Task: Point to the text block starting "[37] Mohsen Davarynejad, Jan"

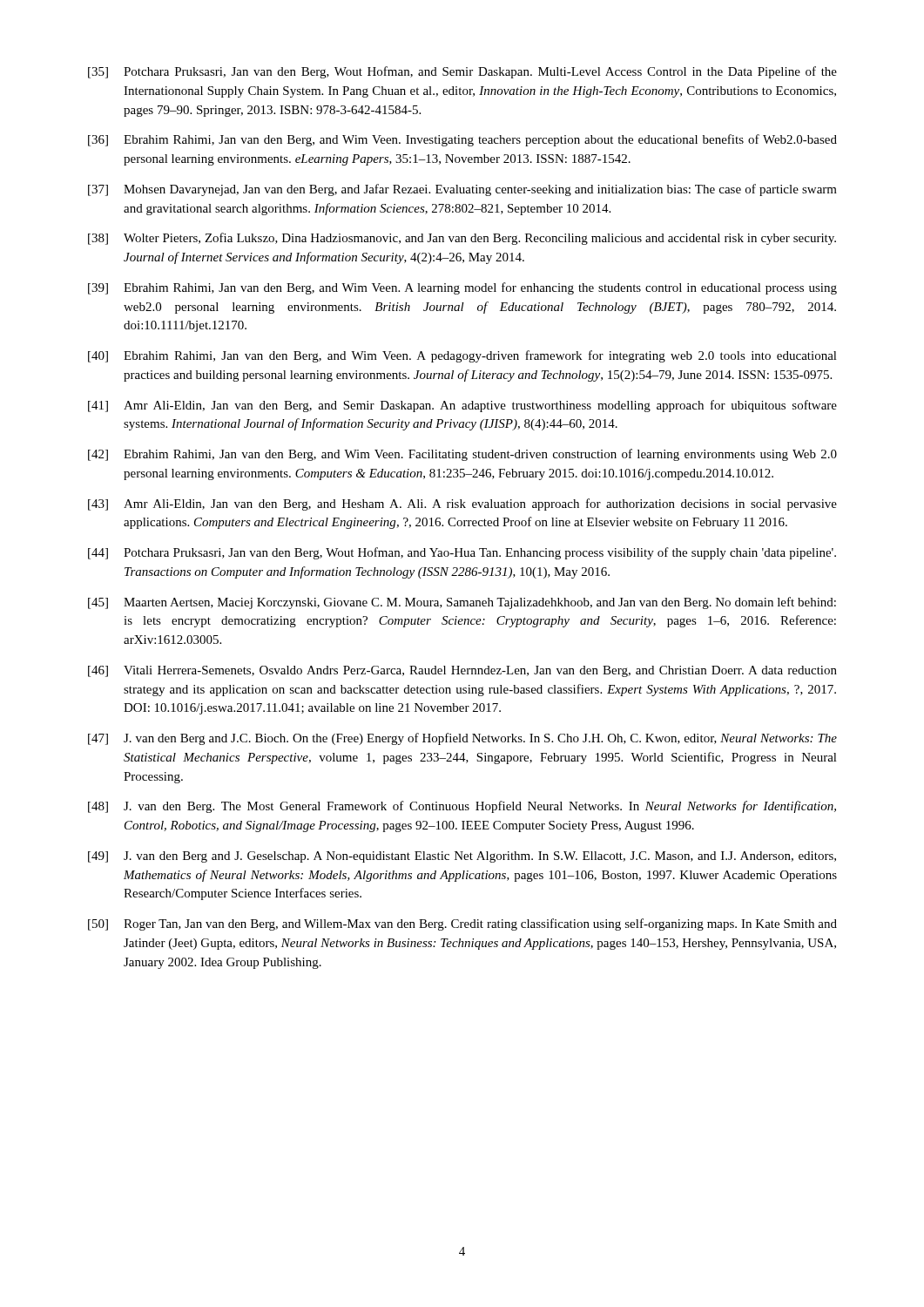Action: pos(462,199)
